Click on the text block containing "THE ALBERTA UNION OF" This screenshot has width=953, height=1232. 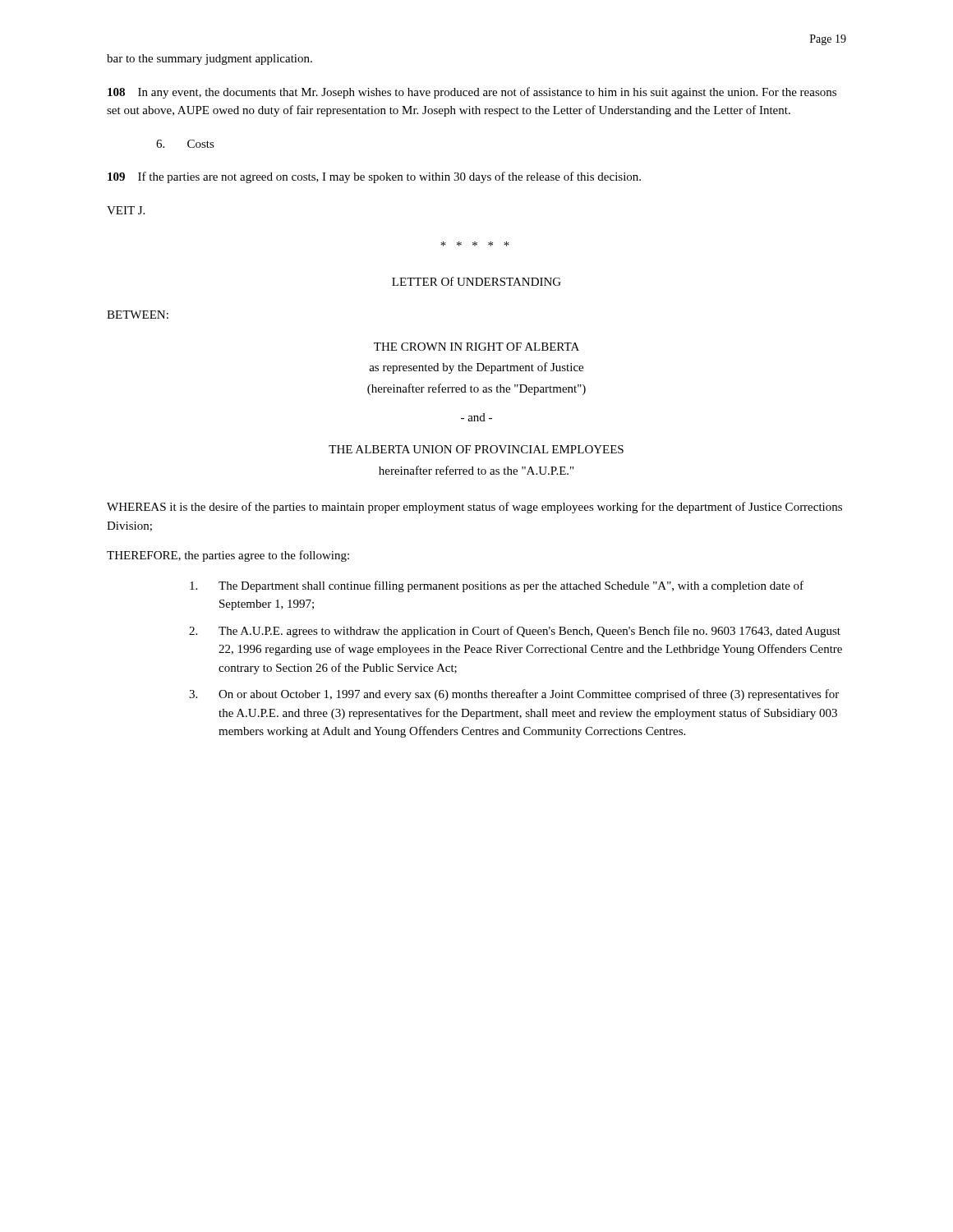pyautogui.click(x=476, y=460)
